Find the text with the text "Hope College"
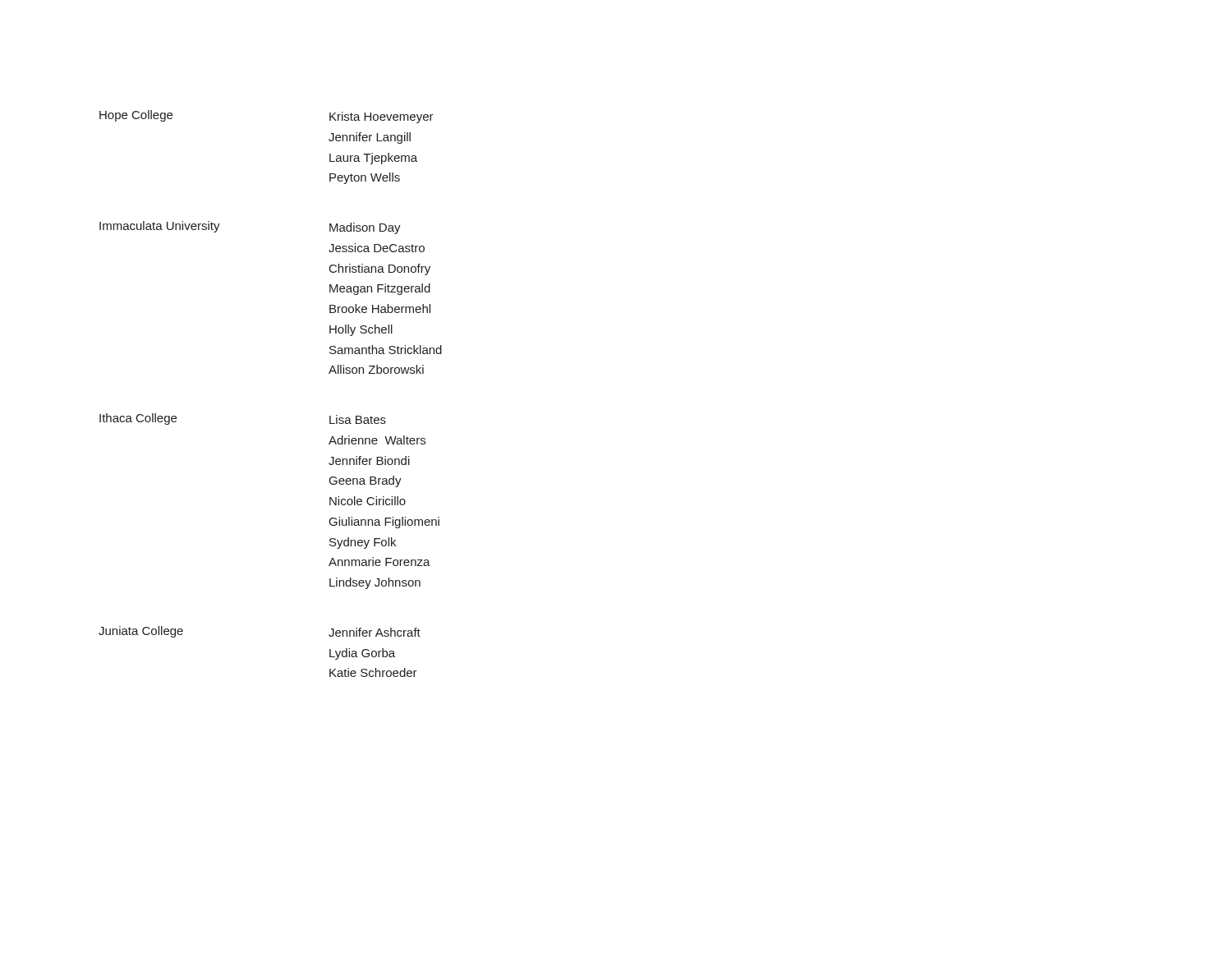Screen dimensions: 953x1232 136,115
